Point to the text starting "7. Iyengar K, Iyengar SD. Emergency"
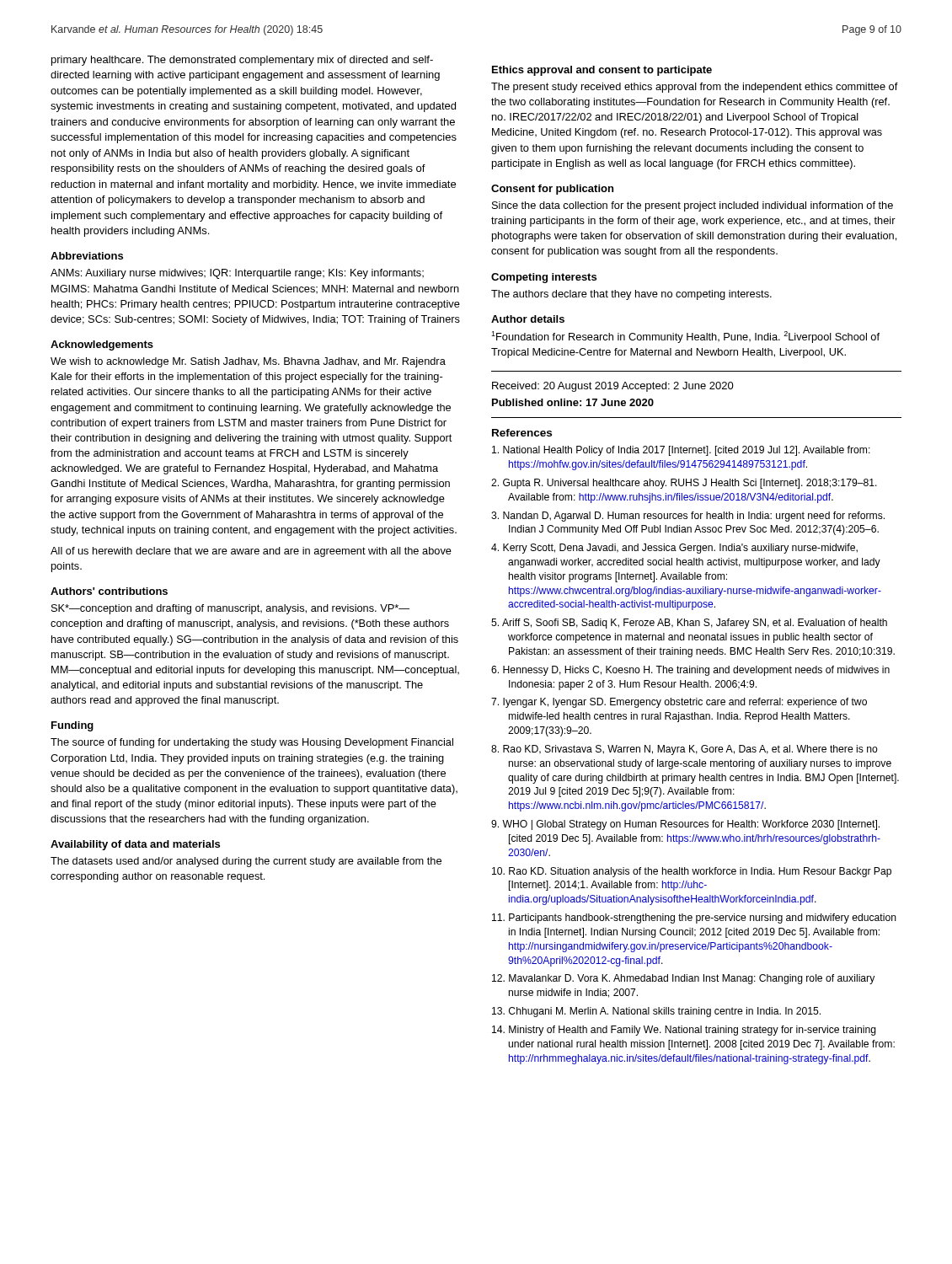The image size is (952, 1264). click(679, 716)
